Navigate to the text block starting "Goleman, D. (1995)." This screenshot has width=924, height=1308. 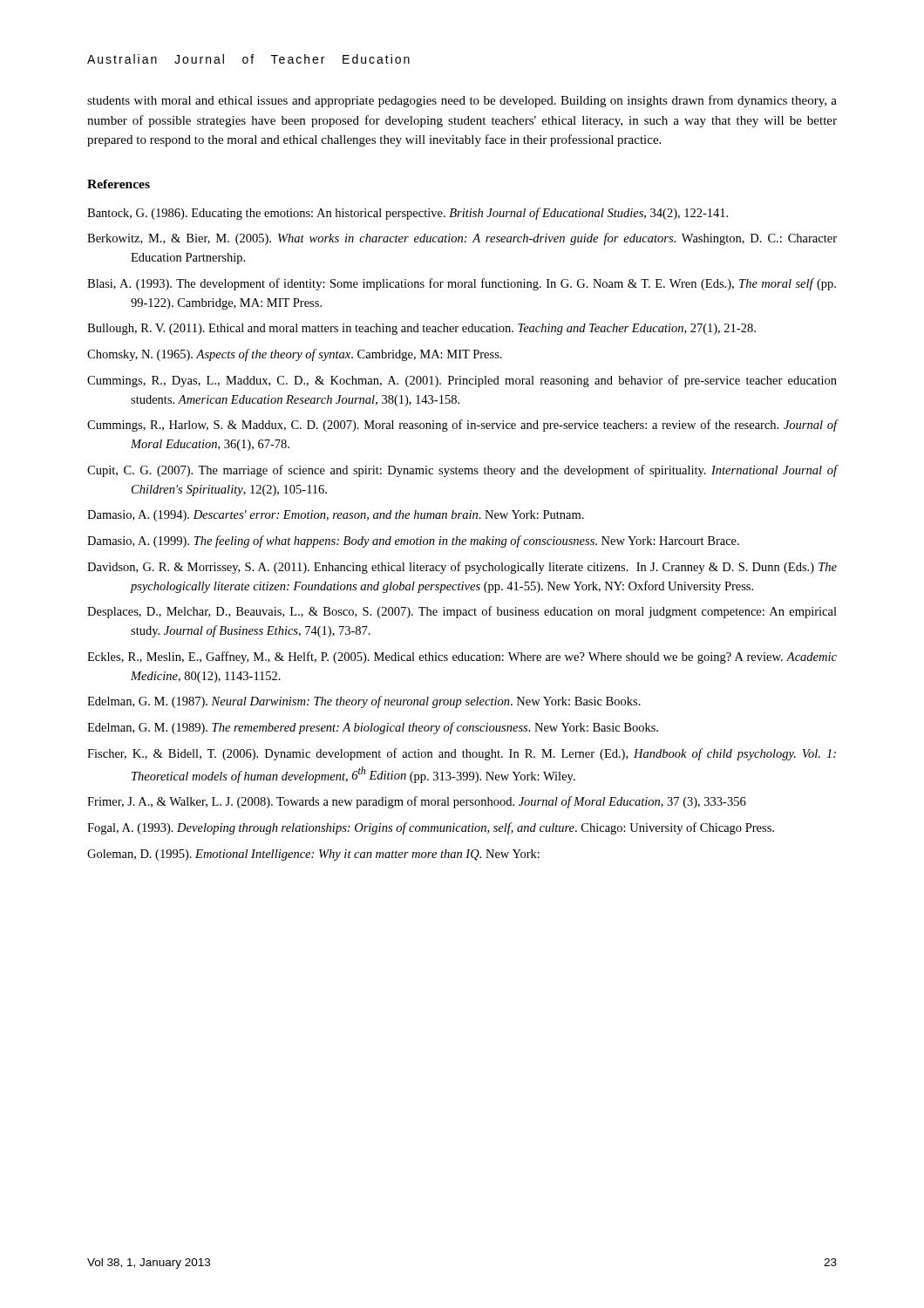314,853
